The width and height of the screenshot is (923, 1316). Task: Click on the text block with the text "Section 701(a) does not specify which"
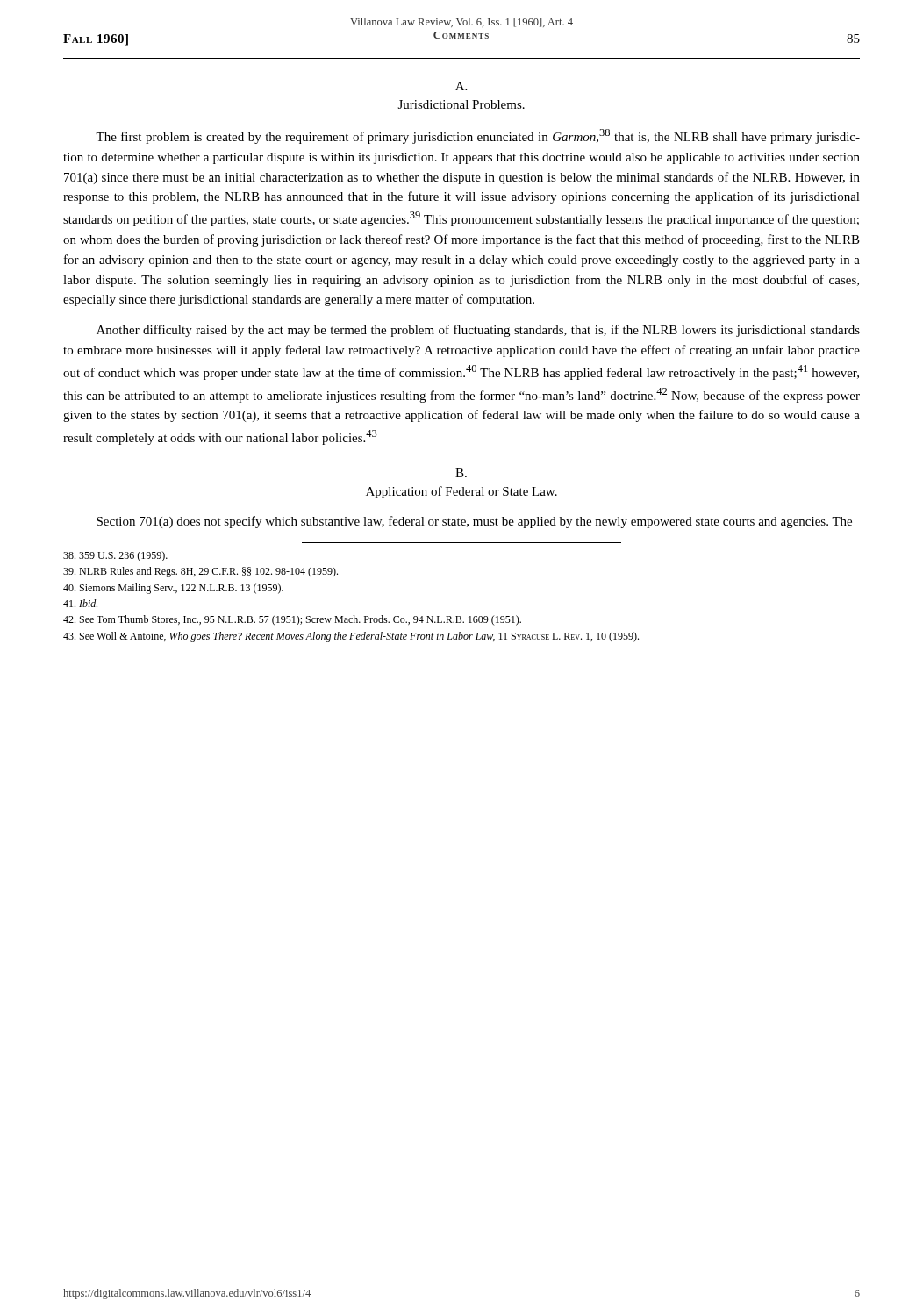click(474, 521)
